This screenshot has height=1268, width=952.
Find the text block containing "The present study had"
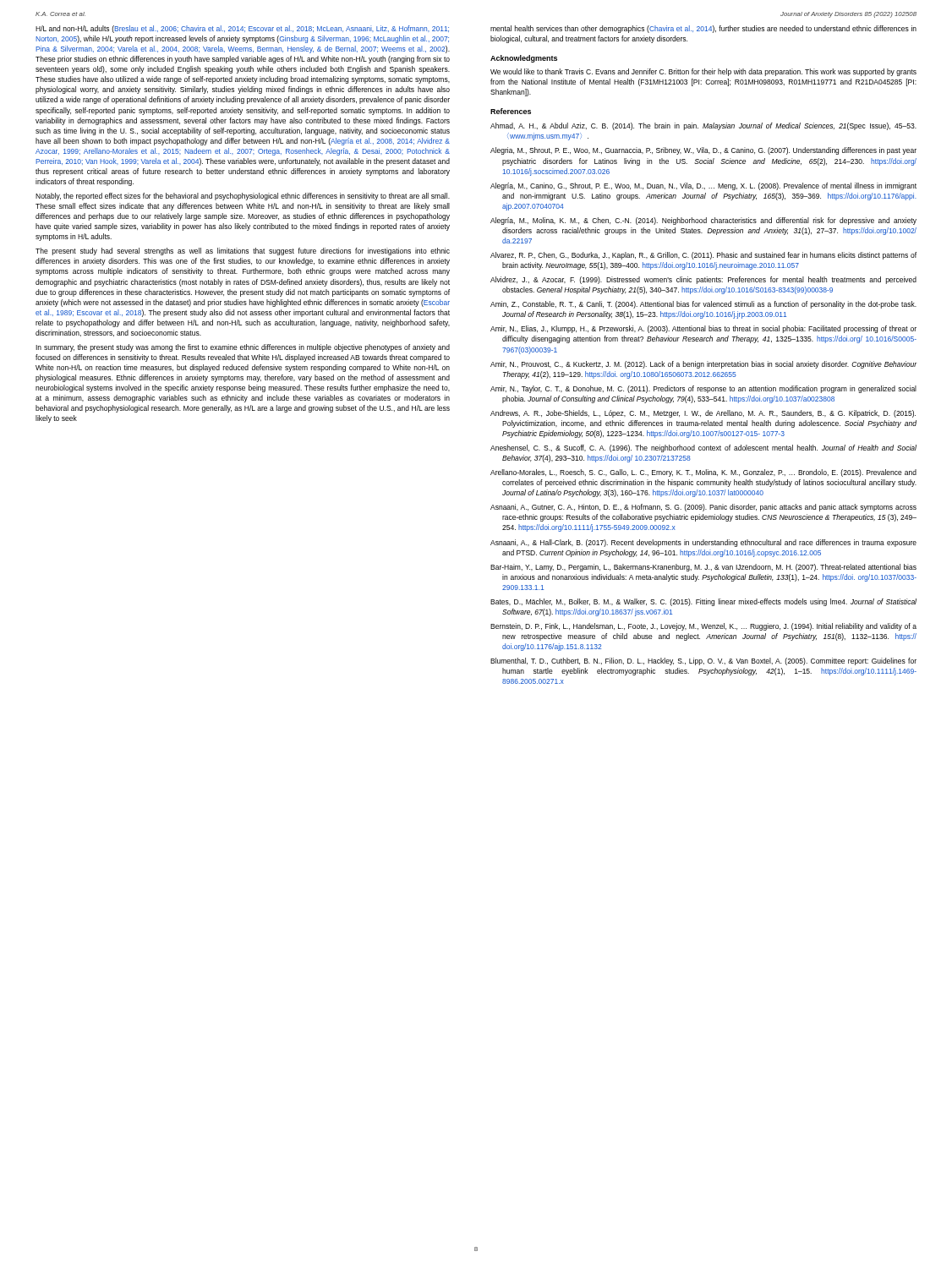[243, 292]
